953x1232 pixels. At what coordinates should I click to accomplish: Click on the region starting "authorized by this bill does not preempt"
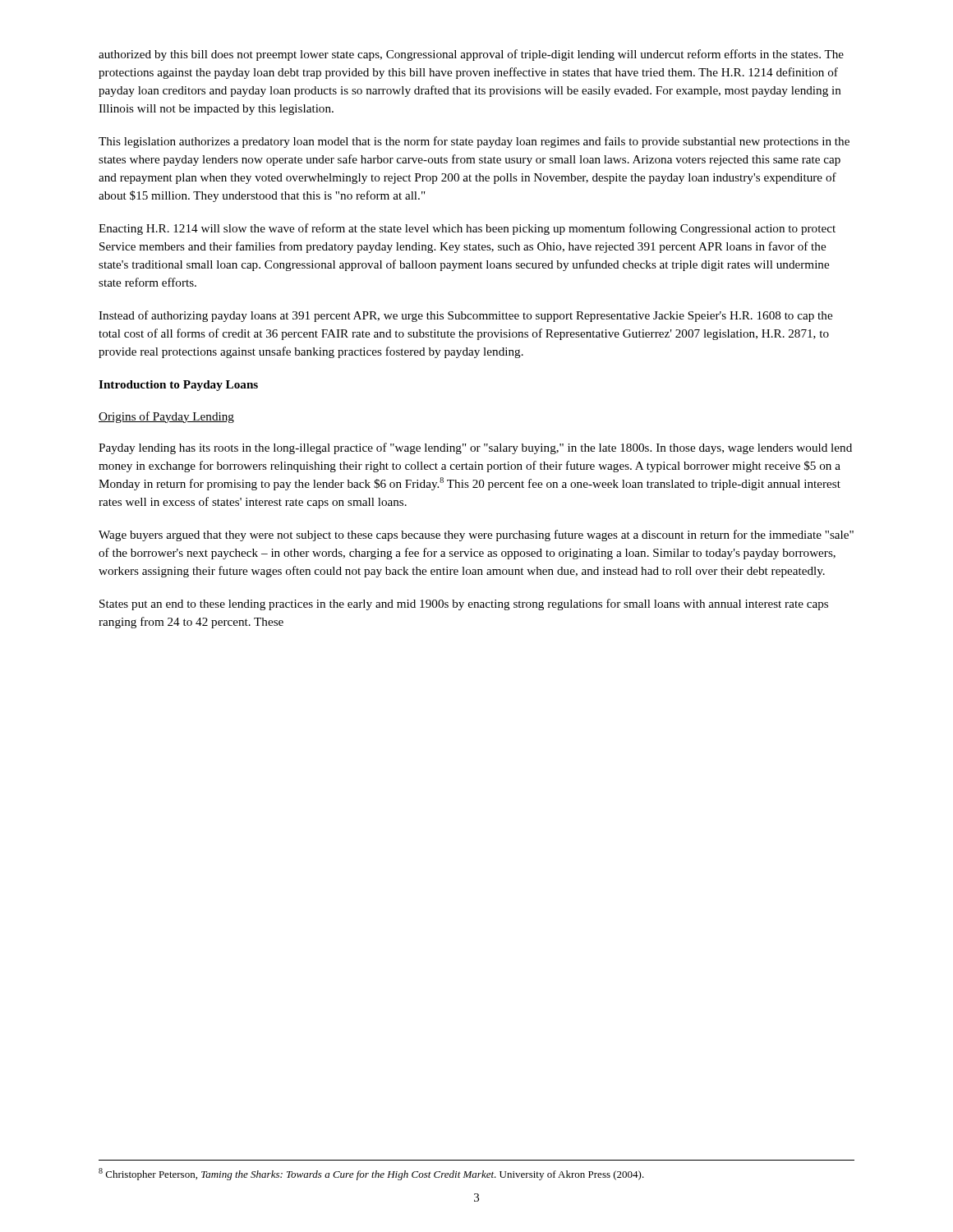click(471, 81)
